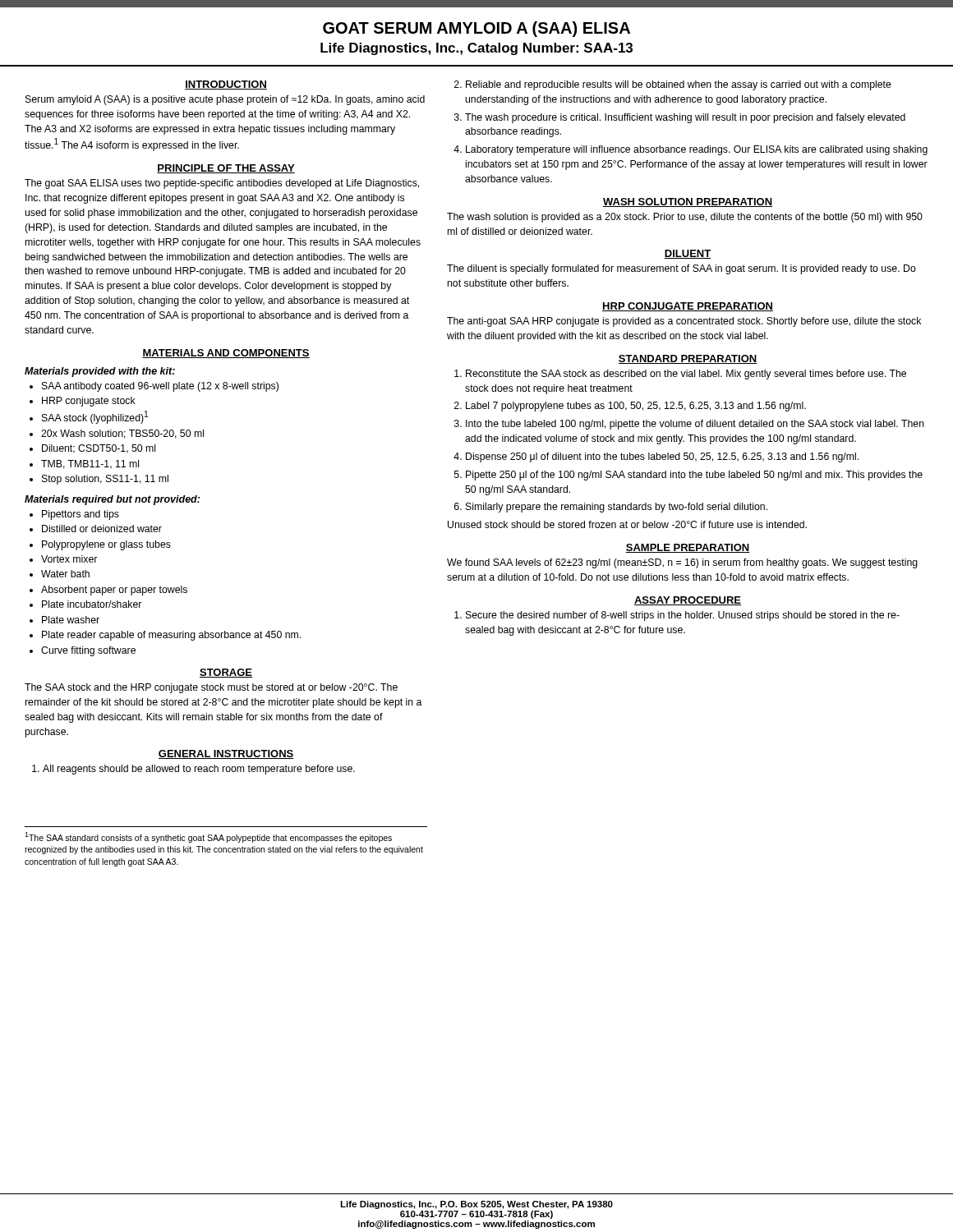Point to the block beginning "The SAA stock and the HRP conjugate"
Image resolution: width=953 pixels, height=1232 pixels.
tap(223, 710)
